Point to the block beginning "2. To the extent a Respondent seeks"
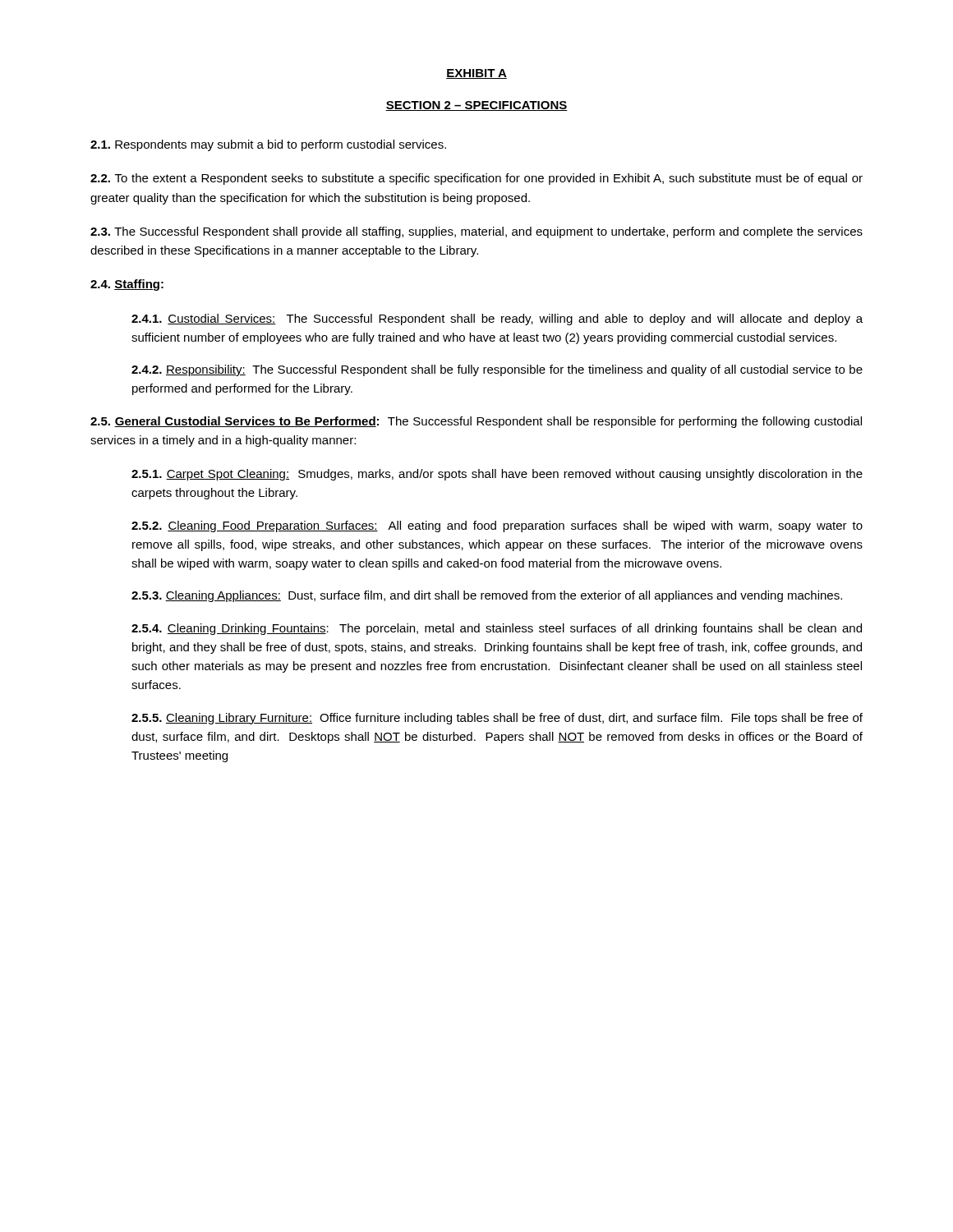 click(x=476, y=188)
